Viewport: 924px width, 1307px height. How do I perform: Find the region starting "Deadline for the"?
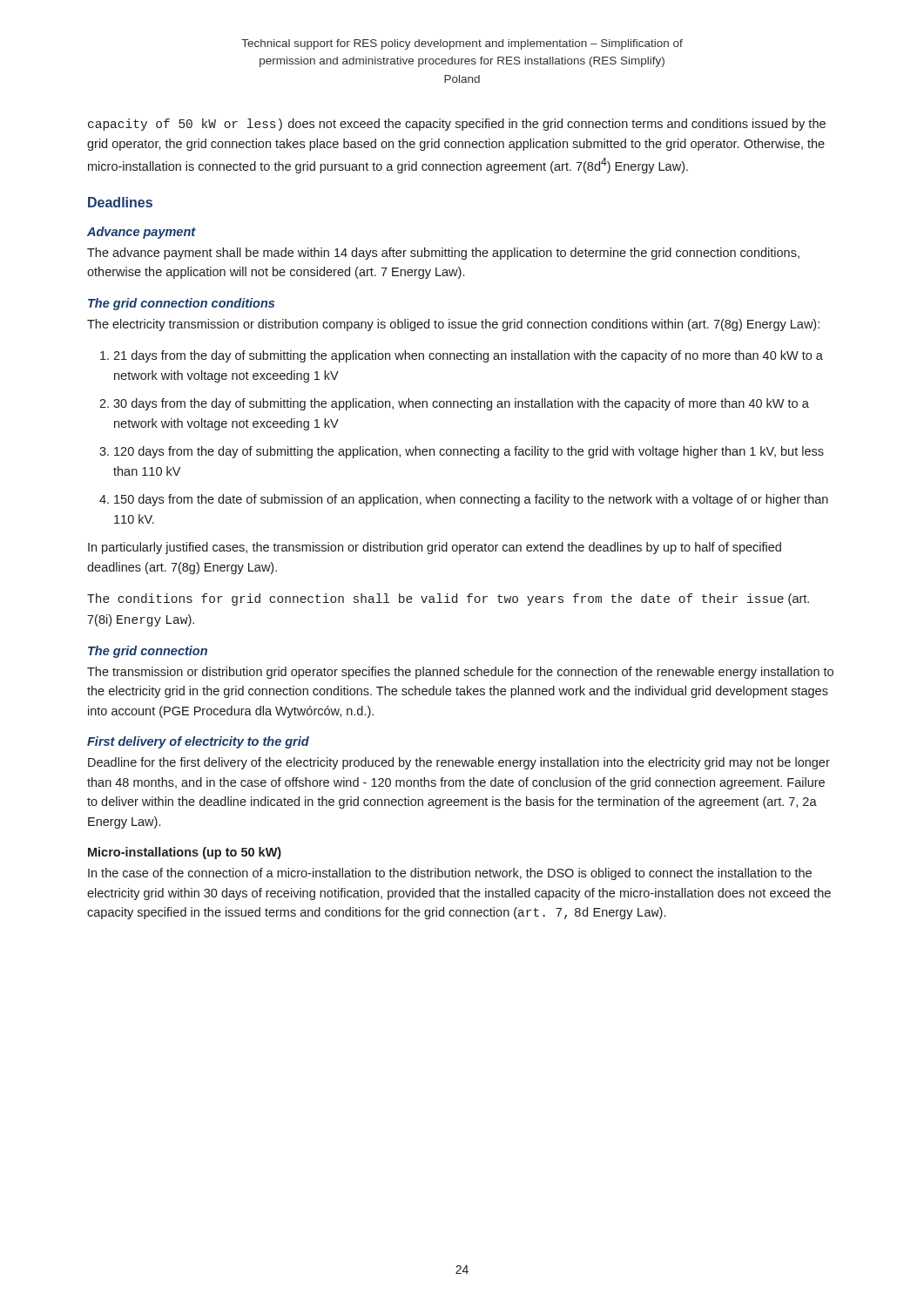coord(458,792)
